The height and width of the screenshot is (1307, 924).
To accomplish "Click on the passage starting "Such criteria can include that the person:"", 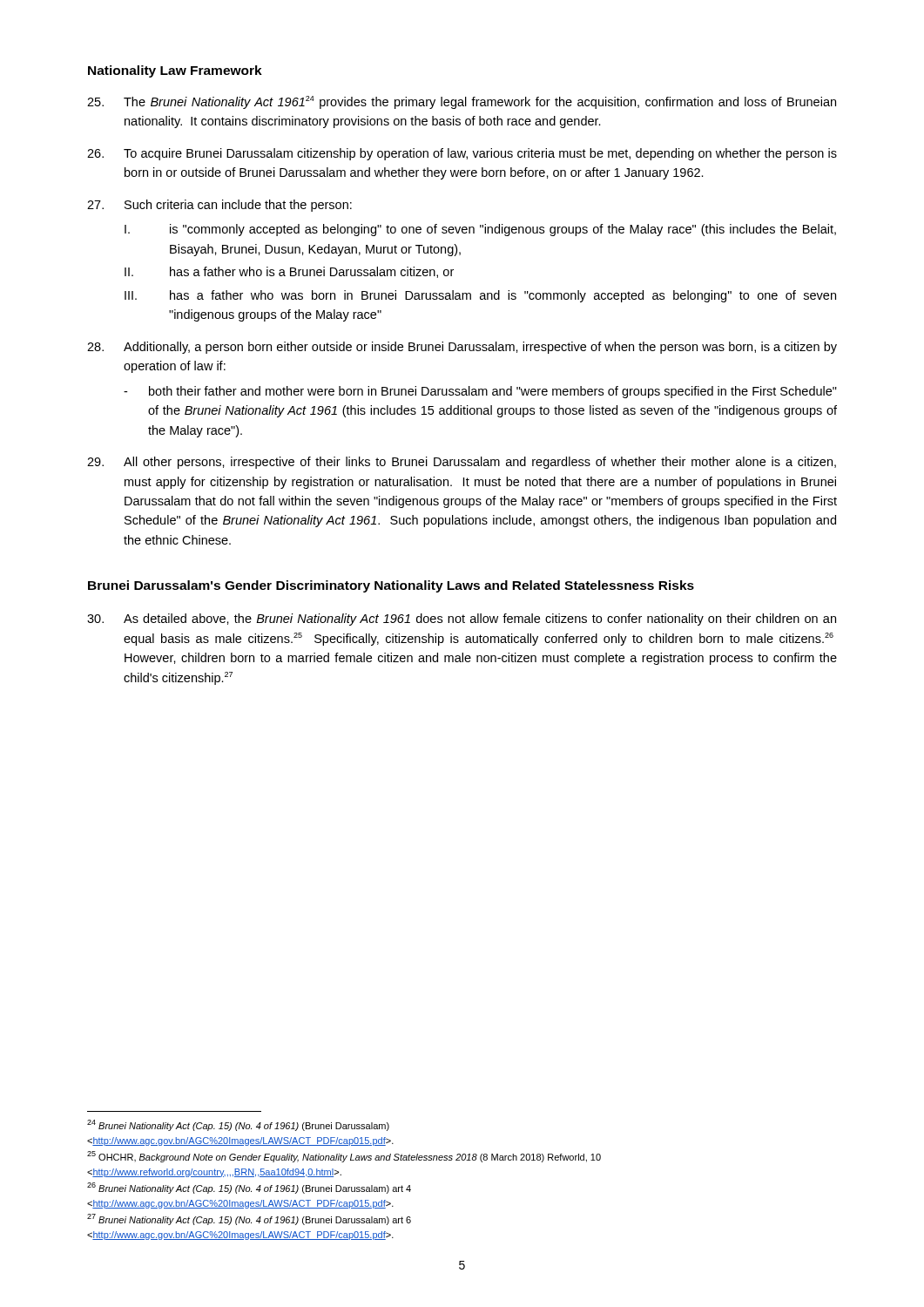I will [x=219, y=206].
